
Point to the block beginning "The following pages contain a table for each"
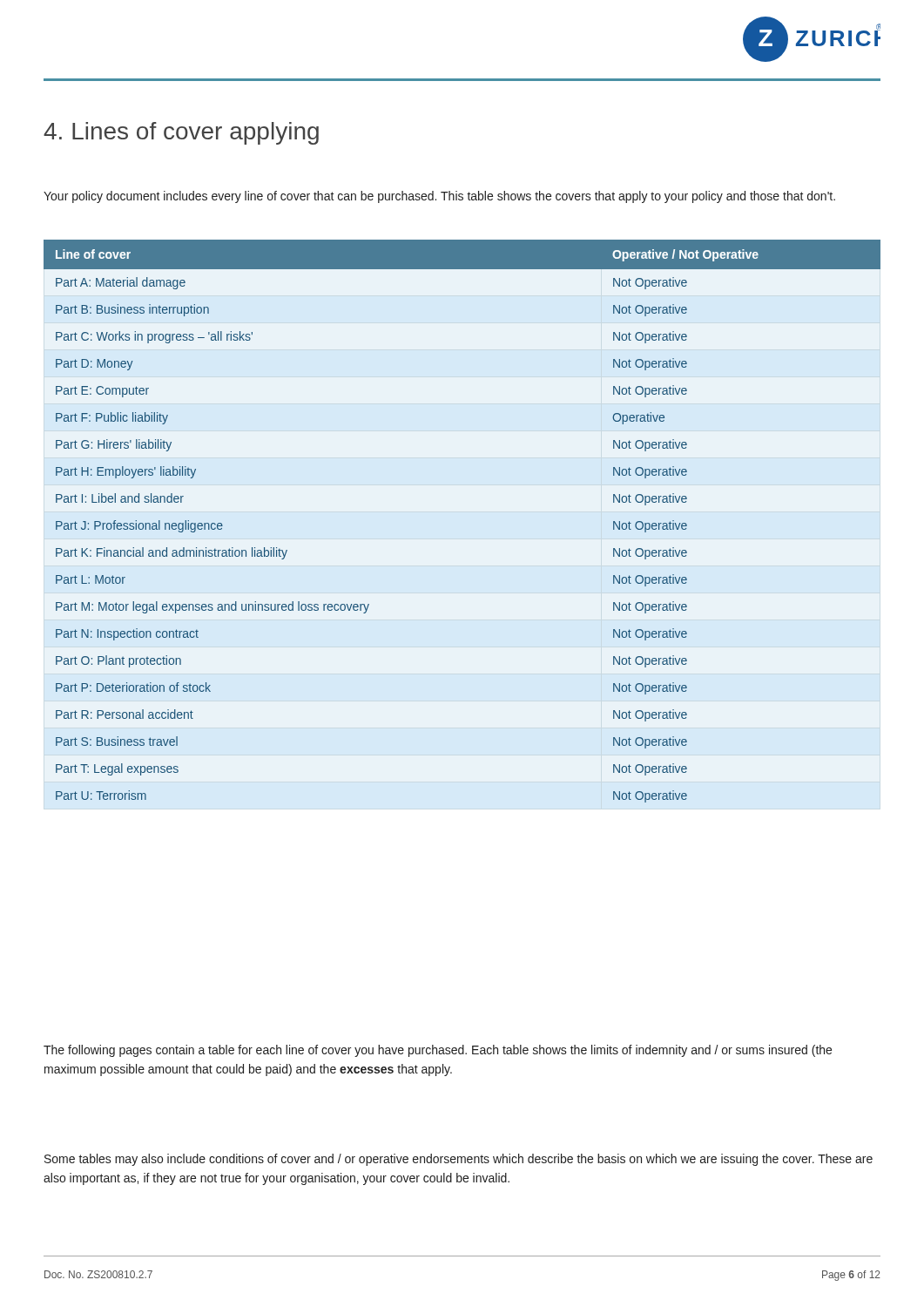(x=438, y=1059)
